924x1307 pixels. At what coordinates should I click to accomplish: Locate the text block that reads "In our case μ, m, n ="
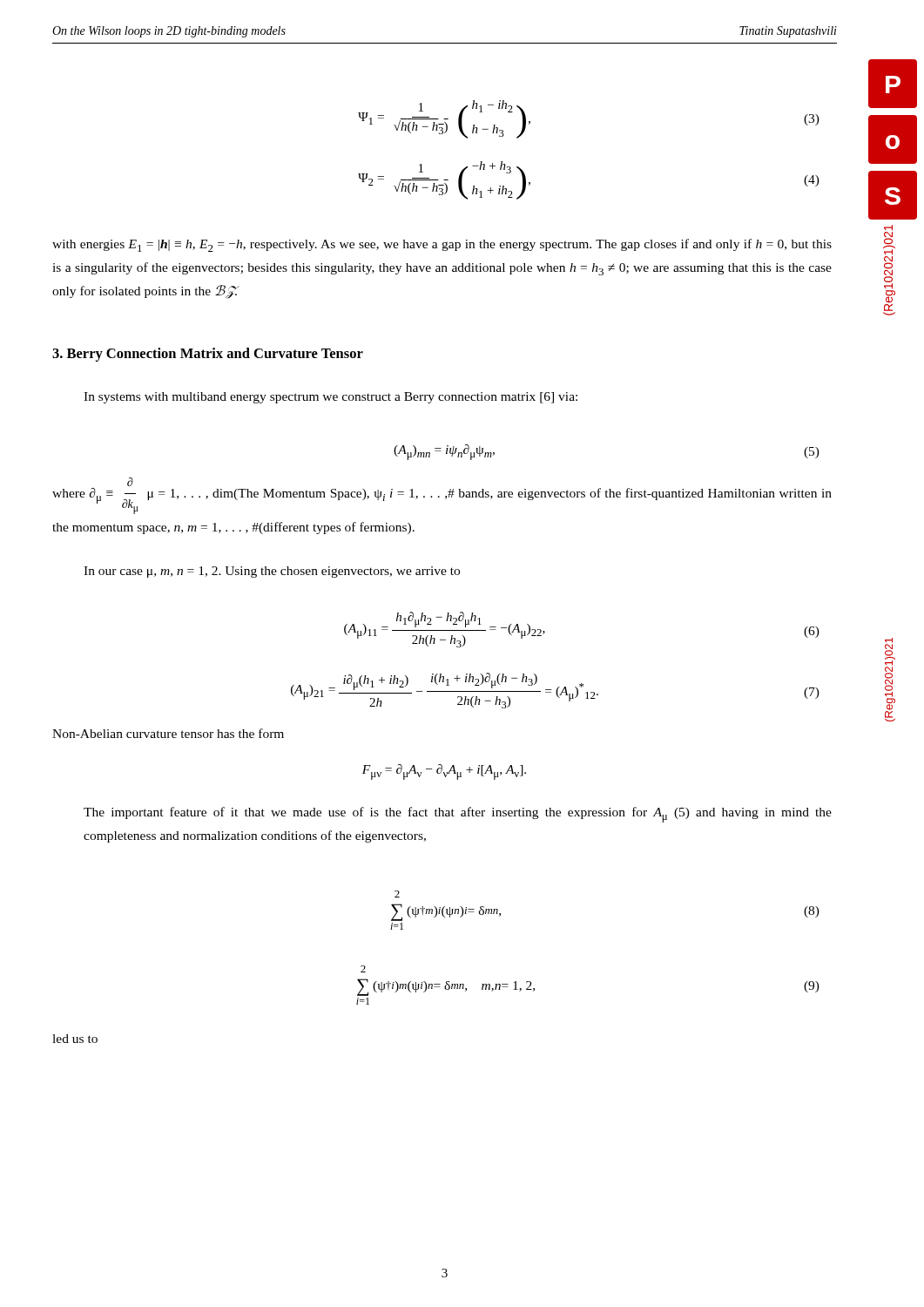click(x=272, y=570)
